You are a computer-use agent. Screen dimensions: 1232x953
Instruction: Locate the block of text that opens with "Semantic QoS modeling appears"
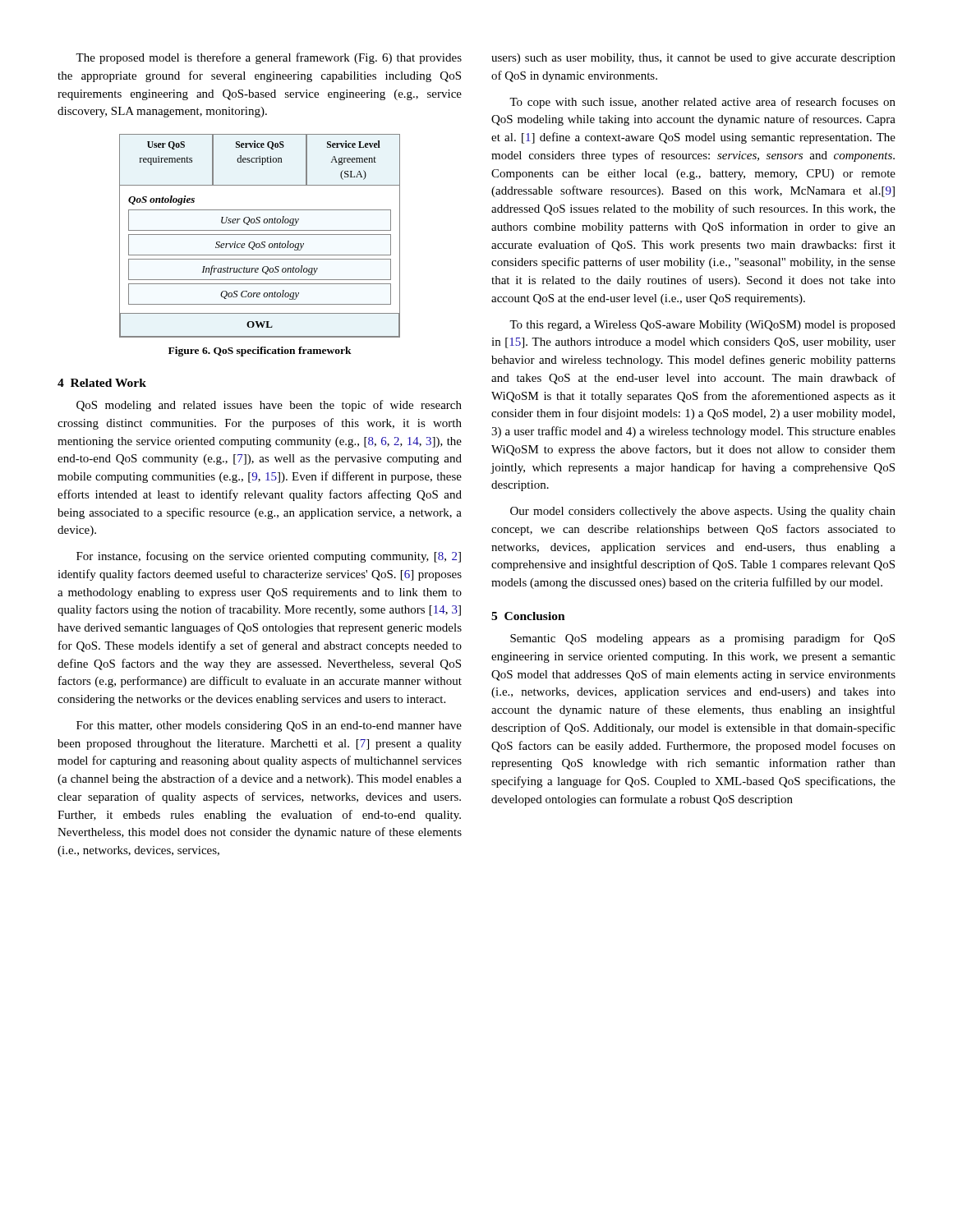tap(693, 719)
